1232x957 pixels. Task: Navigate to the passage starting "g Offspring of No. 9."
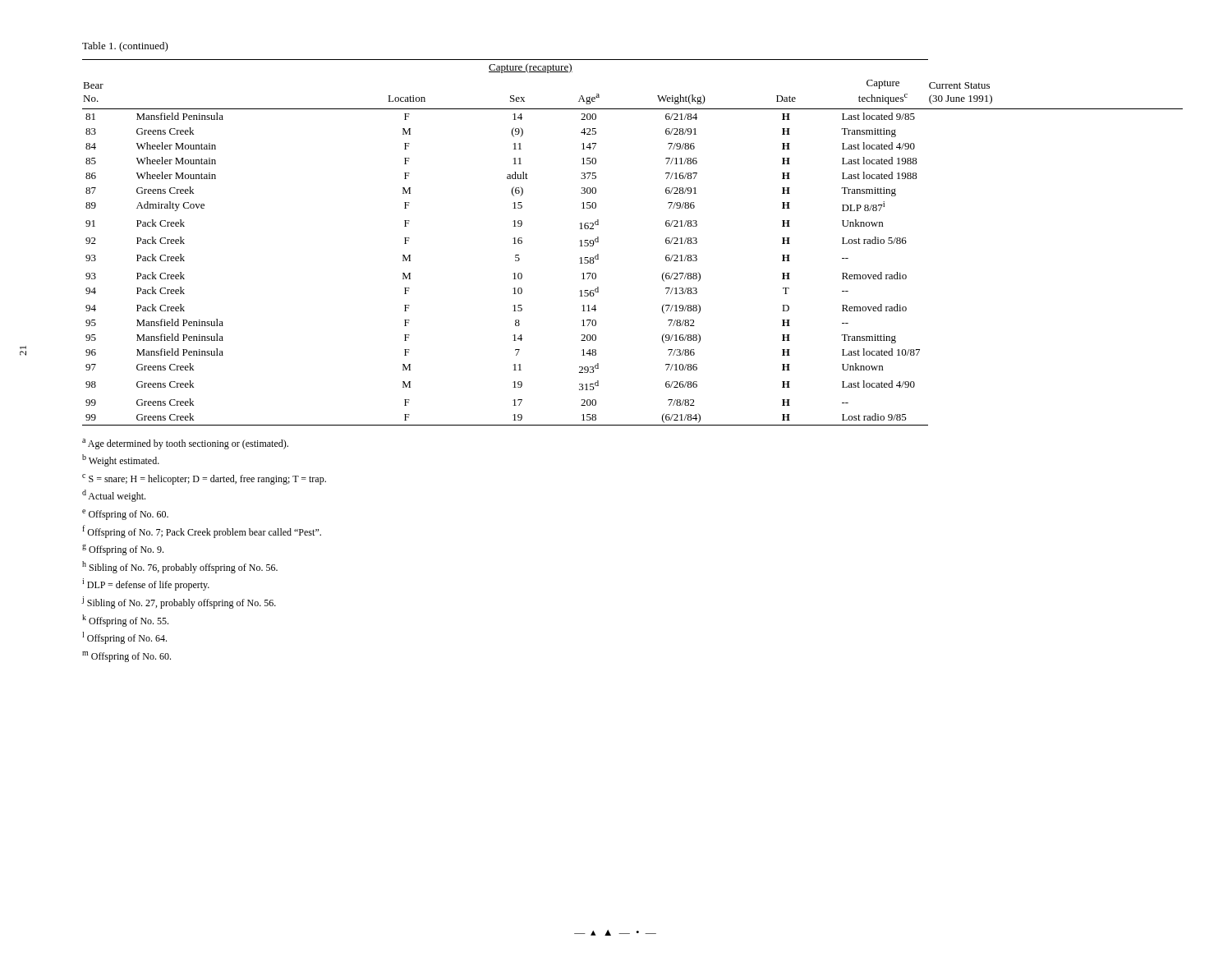pyautogui.click(x=123, y=550)
